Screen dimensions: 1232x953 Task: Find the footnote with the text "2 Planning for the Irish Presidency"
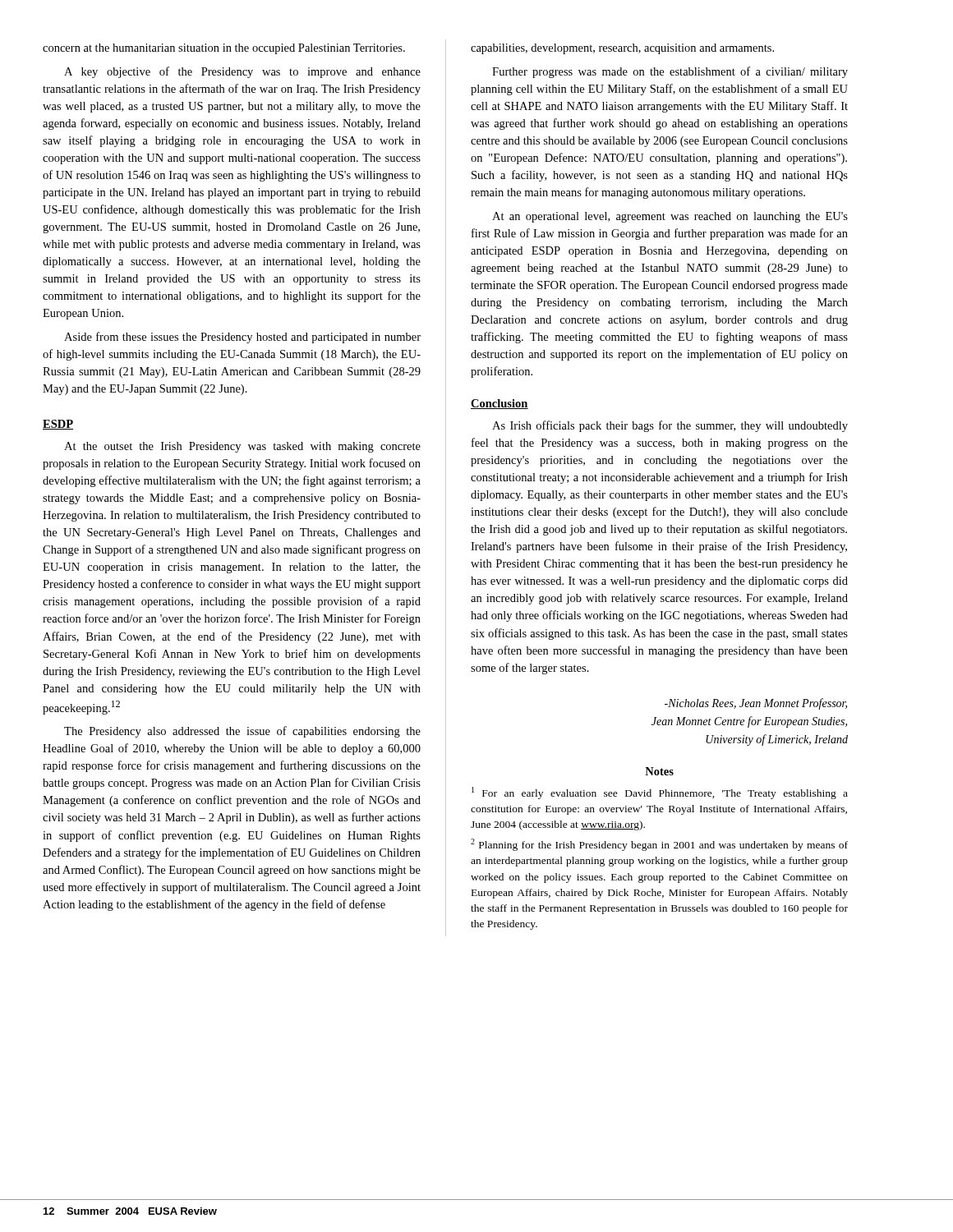point(659,884)
